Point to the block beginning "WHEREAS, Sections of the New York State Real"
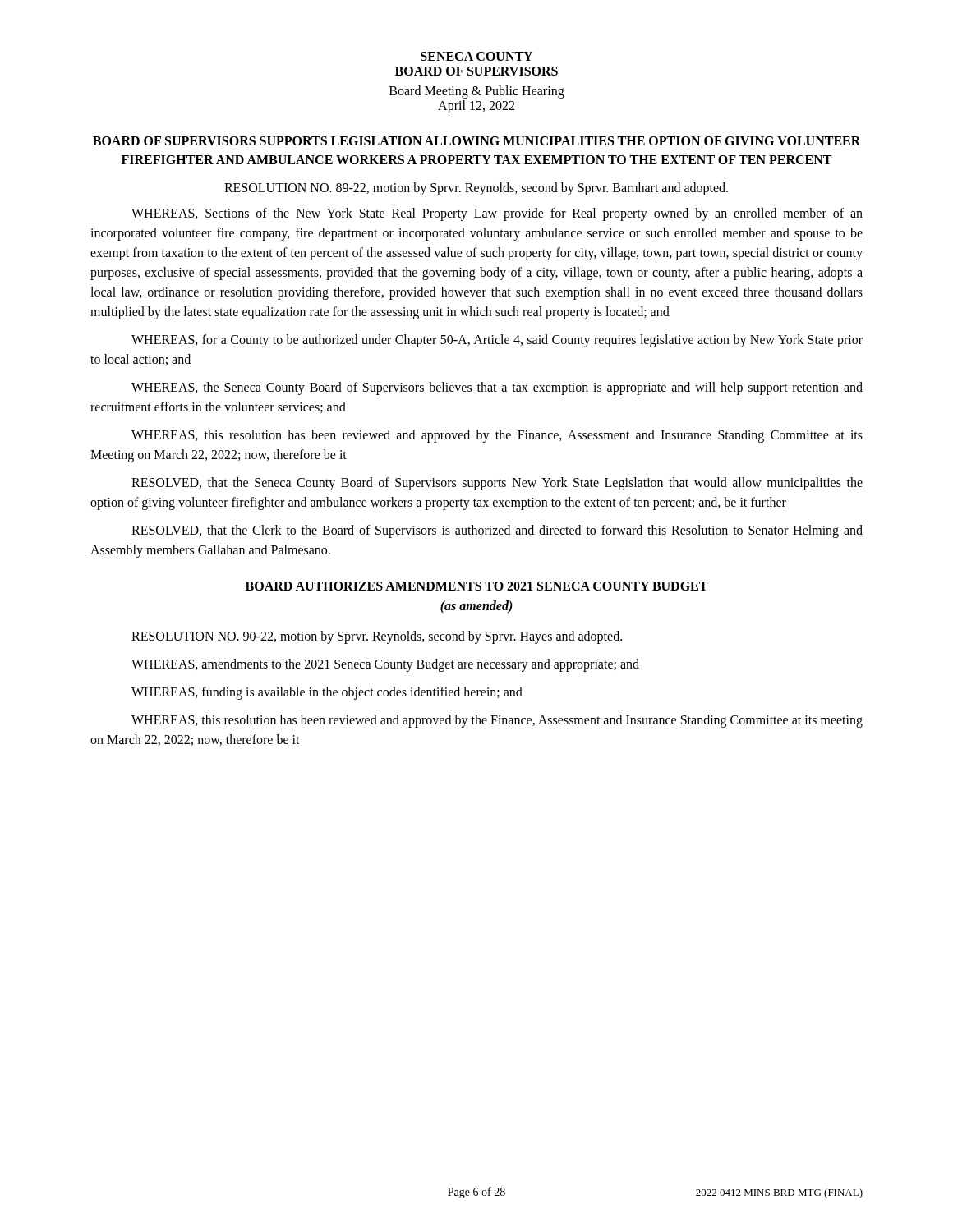 pyautogui.click(x=476, y=263)
